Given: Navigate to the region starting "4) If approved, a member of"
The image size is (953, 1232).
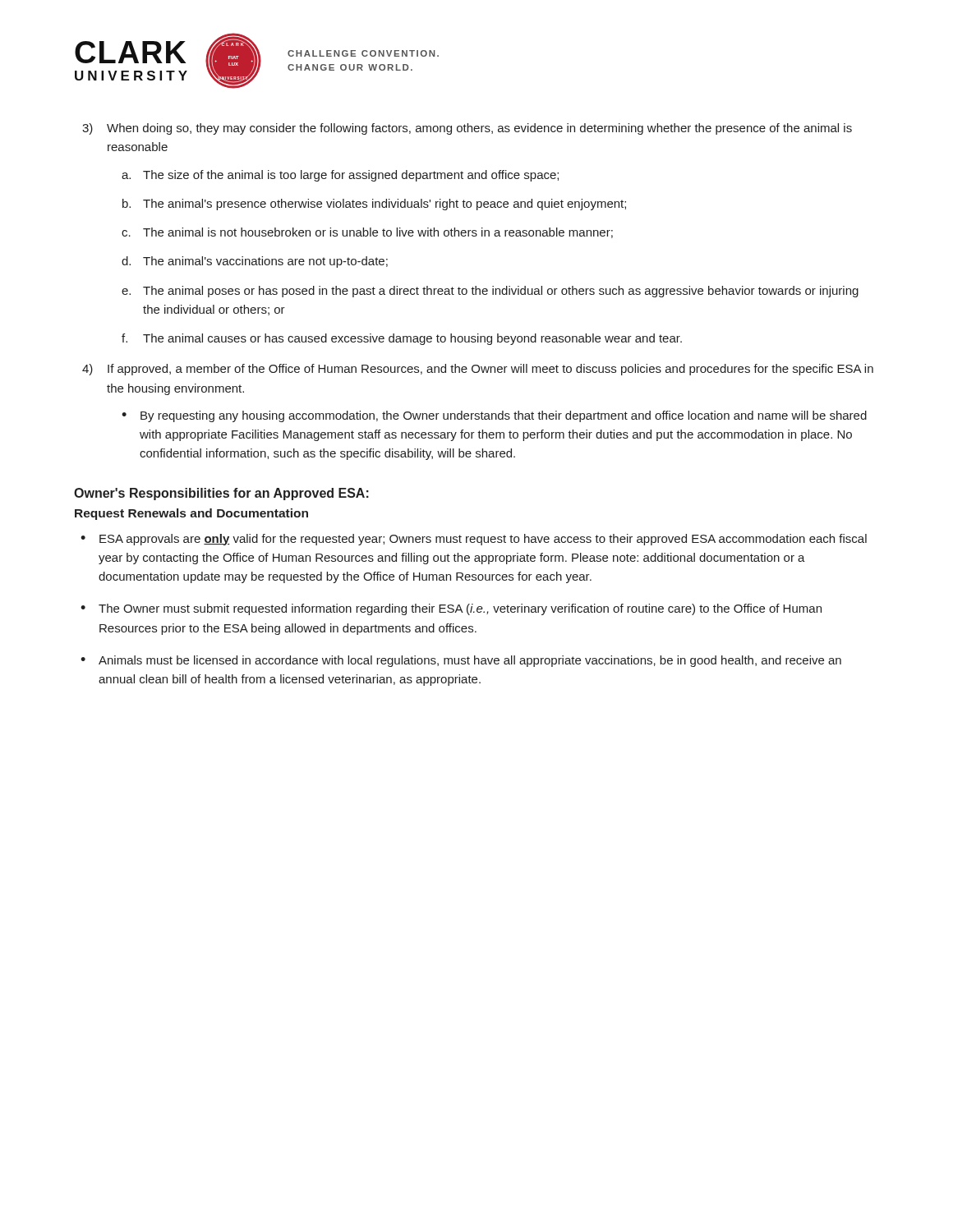Looking at the screenshot, I should tap(481, 411).
